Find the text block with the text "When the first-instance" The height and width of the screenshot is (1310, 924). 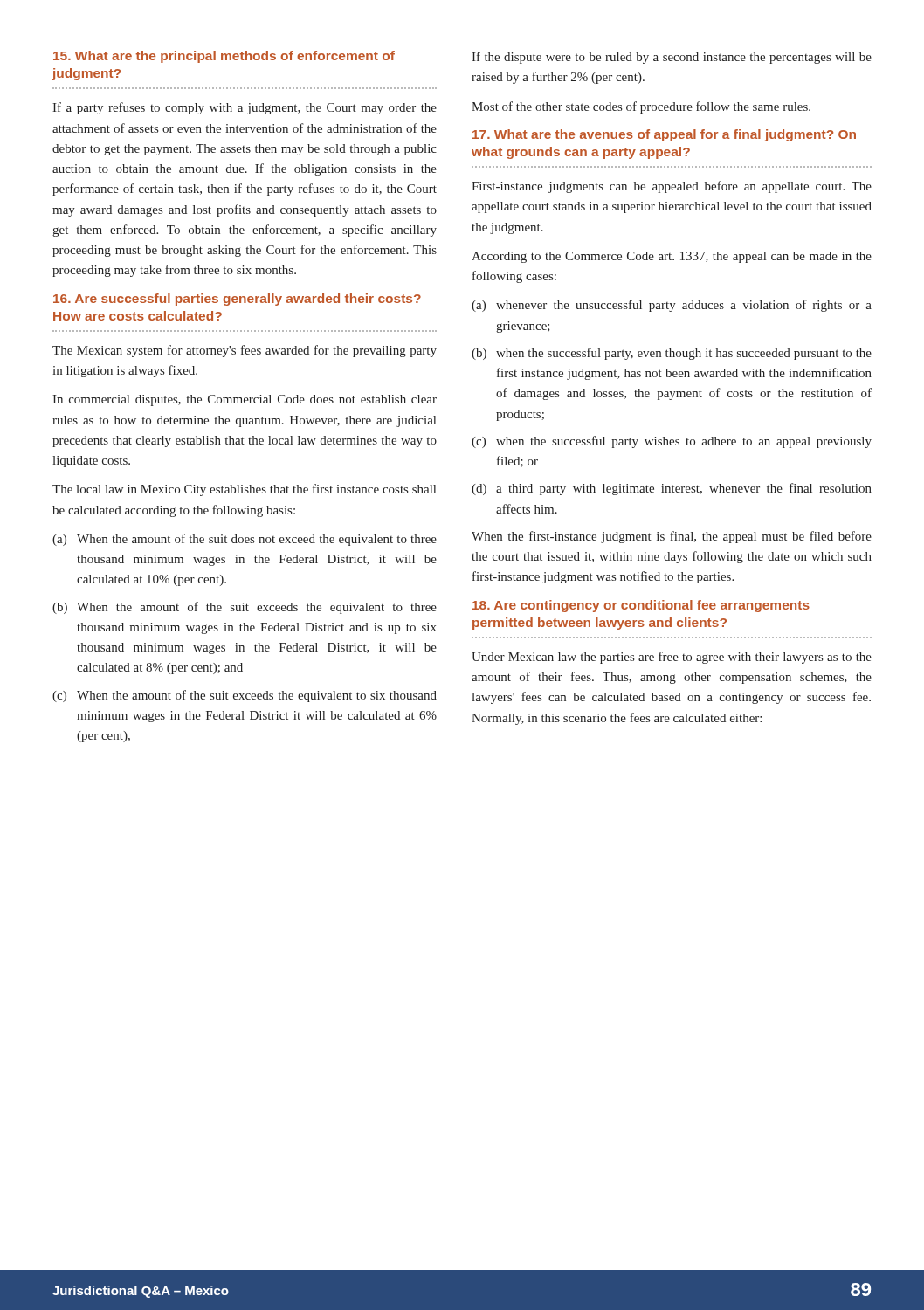[x=672, y=557]
